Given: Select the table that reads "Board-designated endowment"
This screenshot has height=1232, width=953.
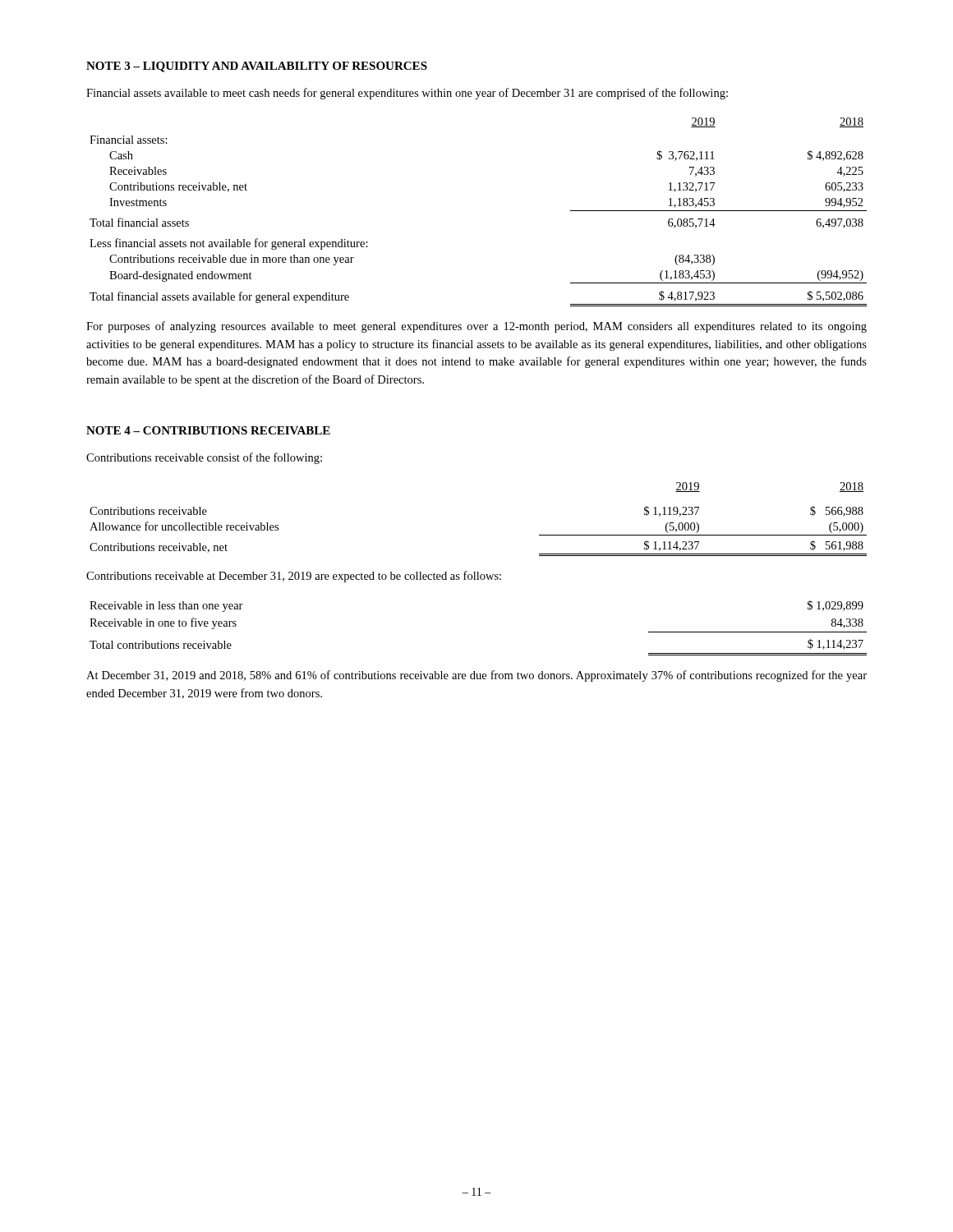Looking at the screenshot, I should (476, 210).
